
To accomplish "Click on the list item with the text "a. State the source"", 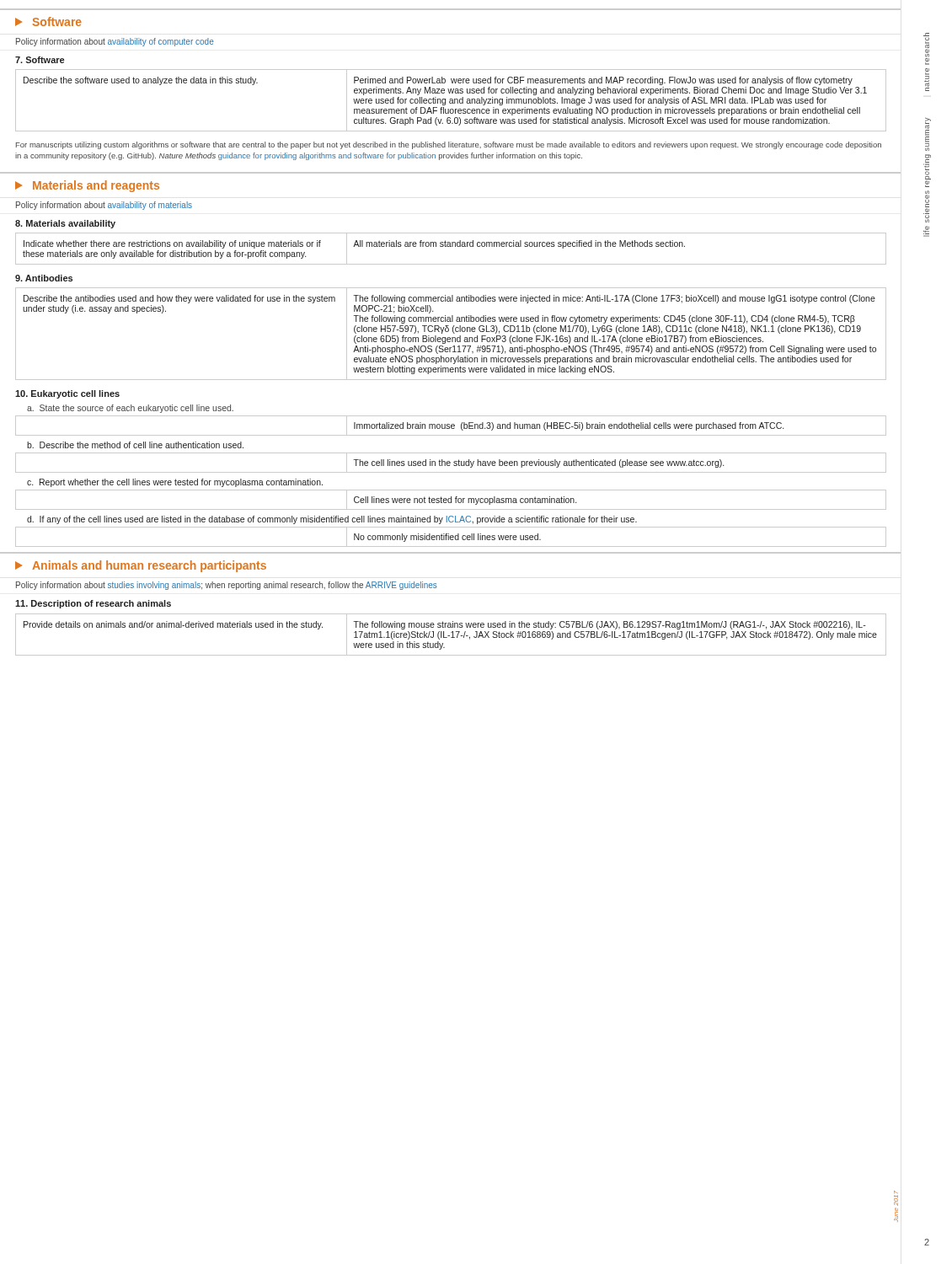I will point(130,408).
